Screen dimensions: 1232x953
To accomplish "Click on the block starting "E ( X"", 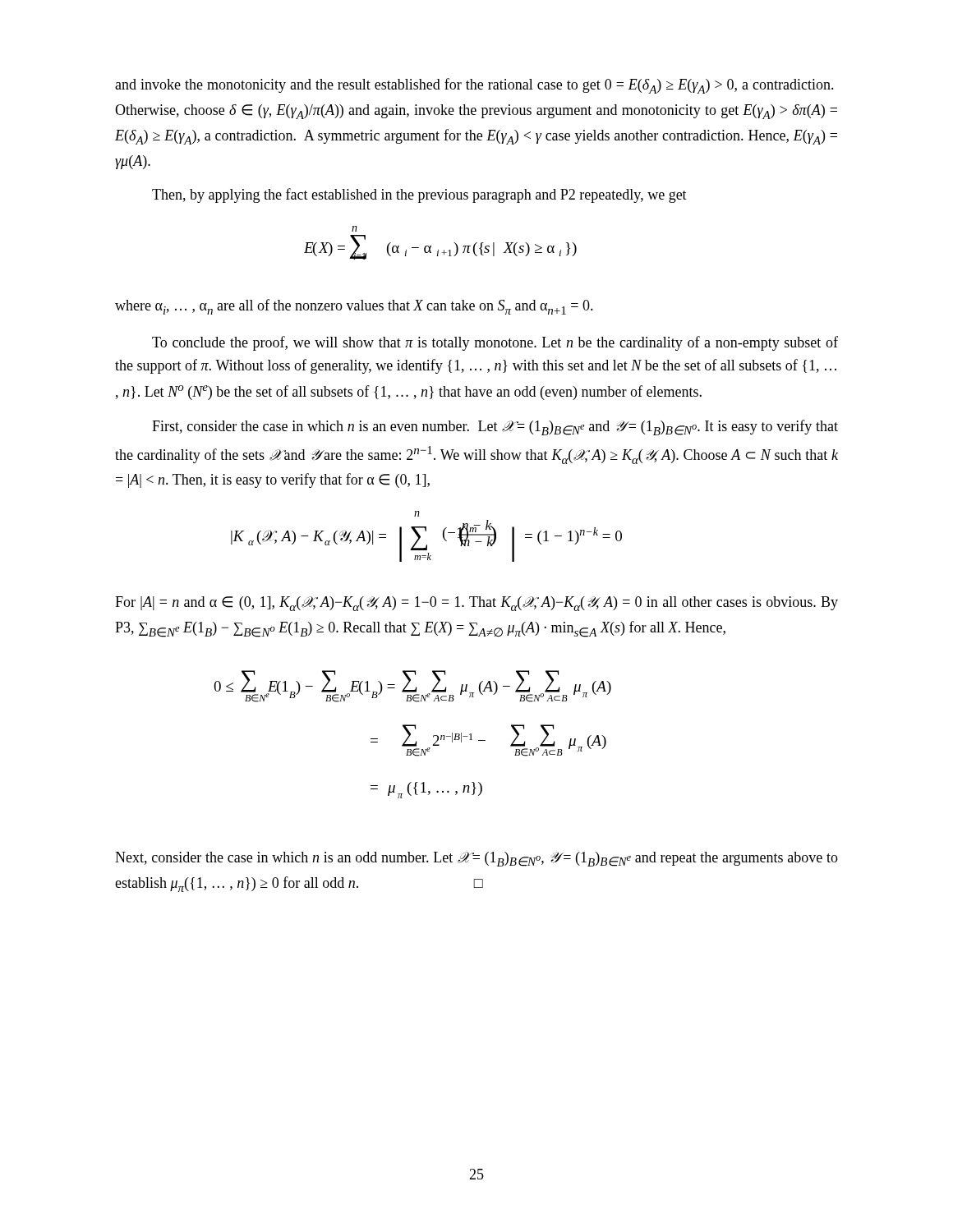I will coord(476,247).
